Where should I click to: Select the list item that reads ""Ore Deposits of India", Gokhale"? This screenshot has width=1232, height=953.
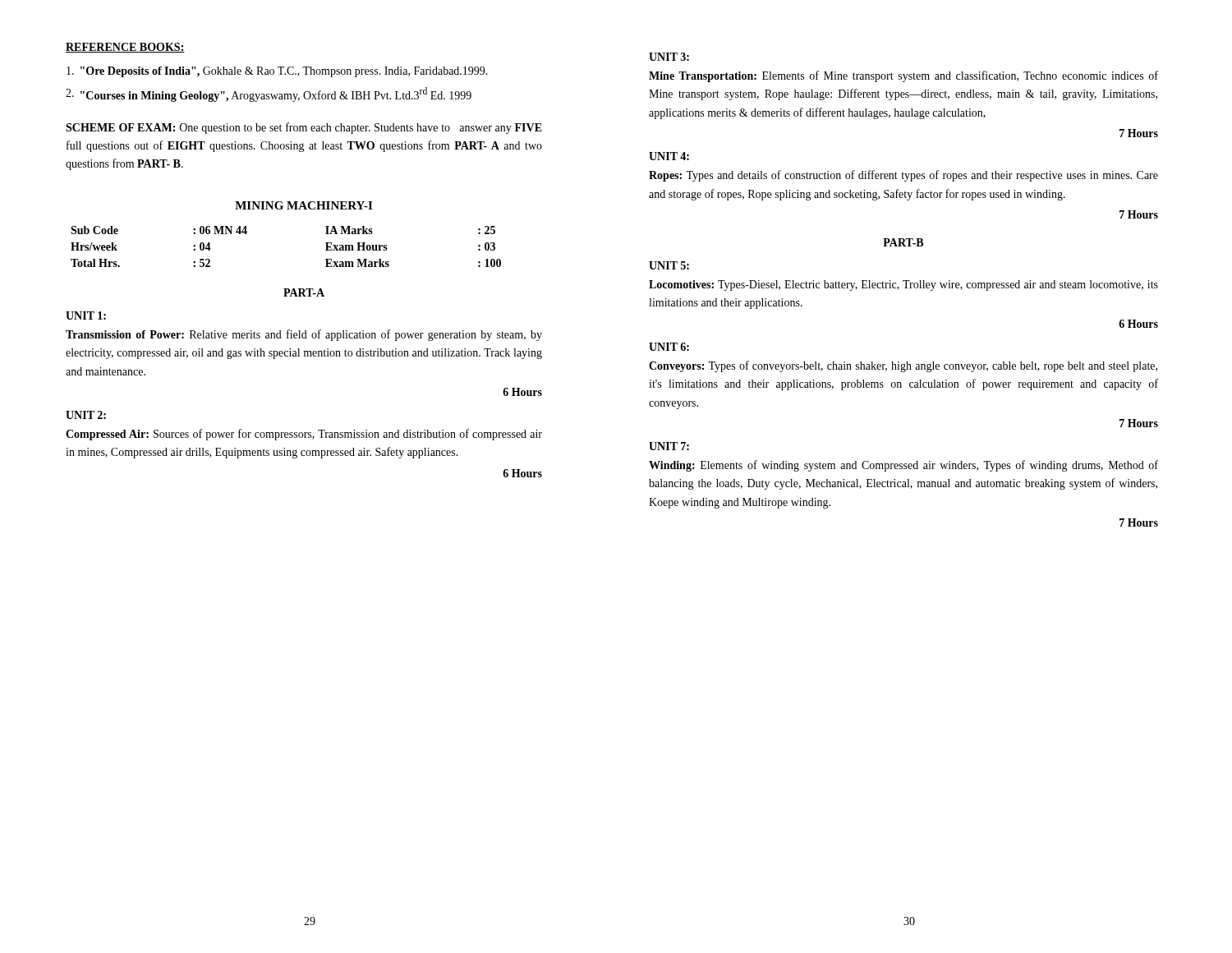277,71
